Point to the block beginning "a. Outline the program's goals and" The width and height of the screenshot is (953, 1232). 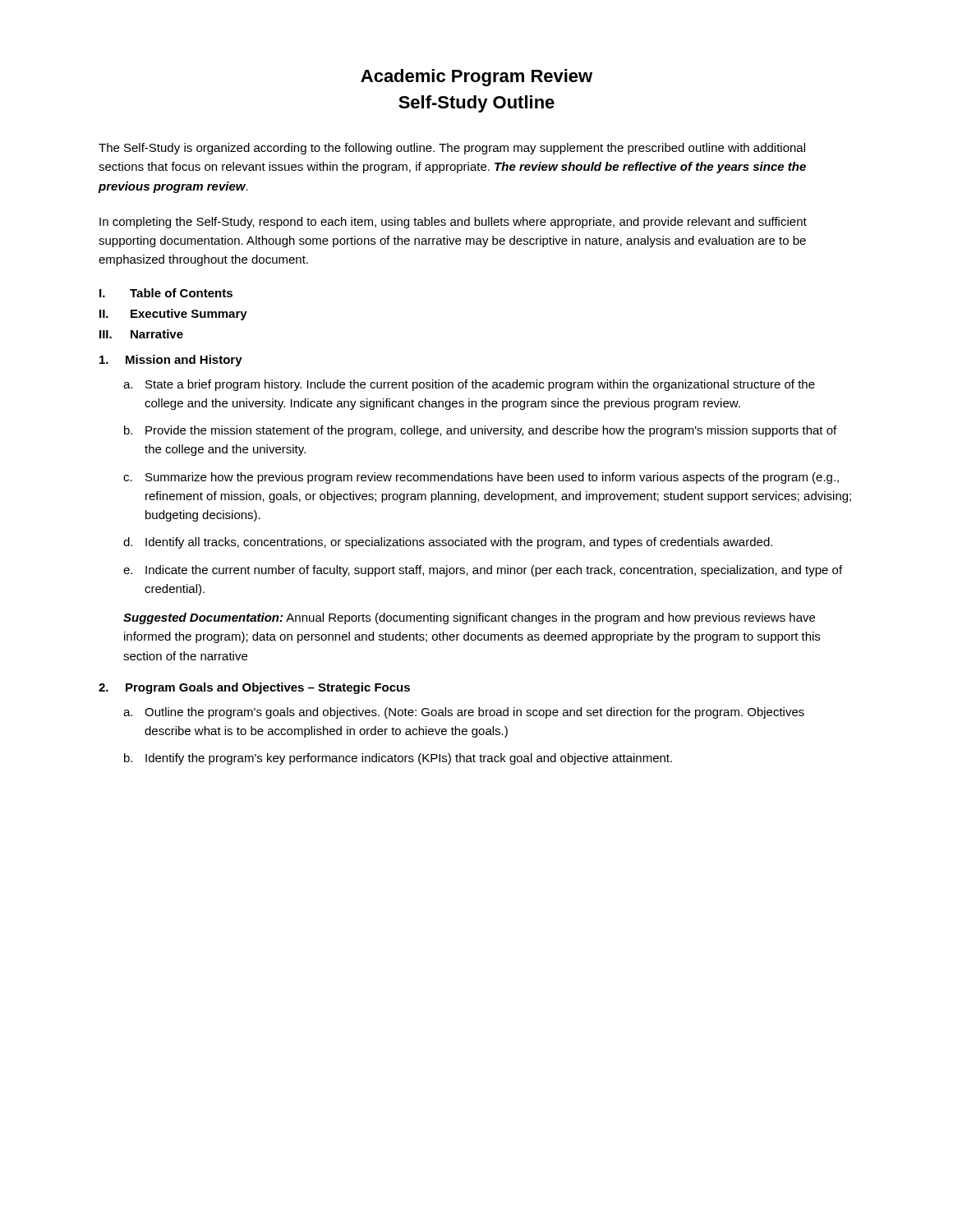[x=489, y=721]
